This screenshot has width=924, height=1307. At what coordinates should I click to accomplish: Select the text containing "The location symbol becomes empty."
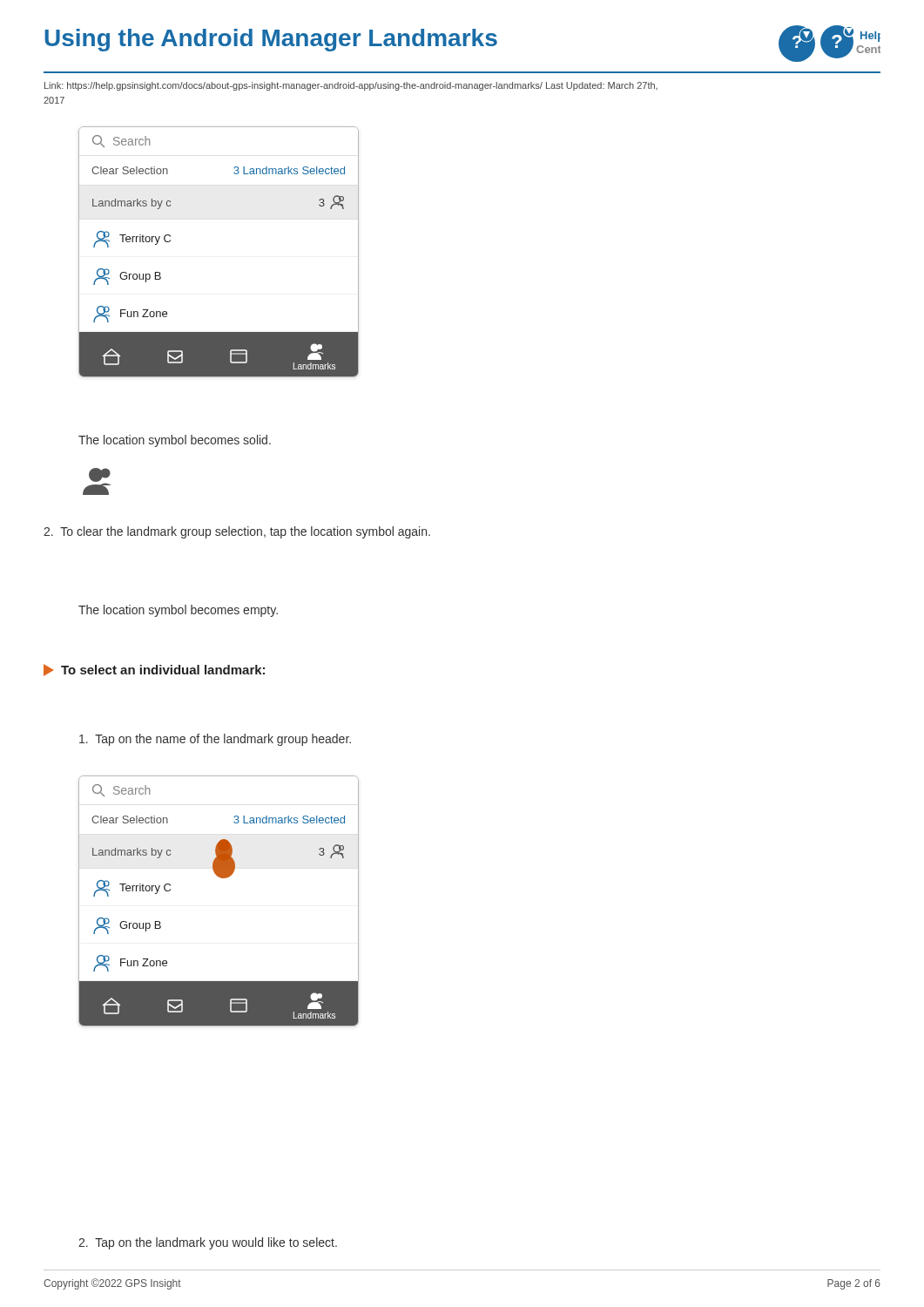[179, 610]
